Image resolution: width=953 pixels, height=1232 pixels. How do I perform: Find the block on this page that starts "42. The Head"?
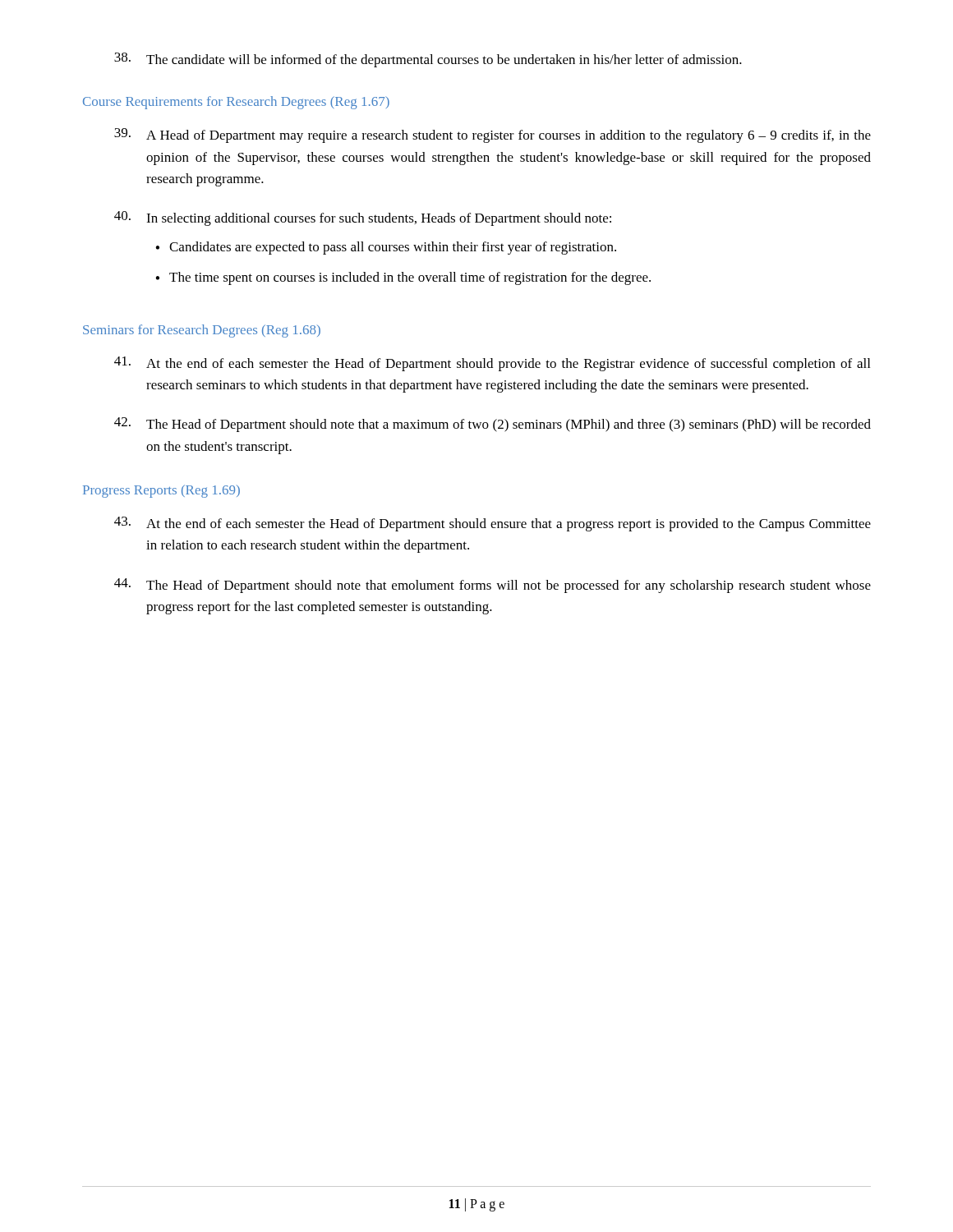click(x=476, y=436)
